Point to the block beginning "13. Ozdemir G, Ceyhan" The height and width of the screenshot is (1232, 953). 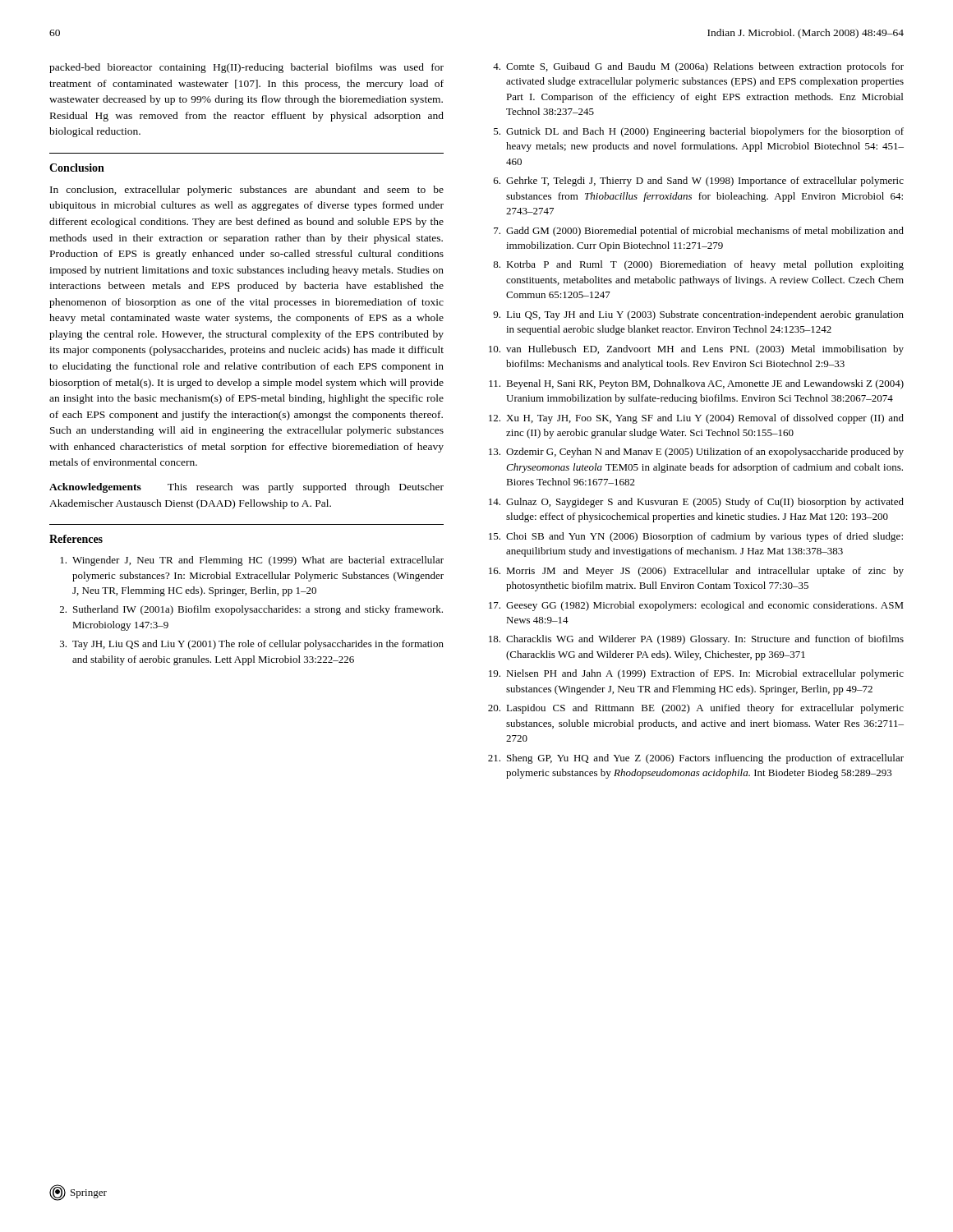coord(693,467)
